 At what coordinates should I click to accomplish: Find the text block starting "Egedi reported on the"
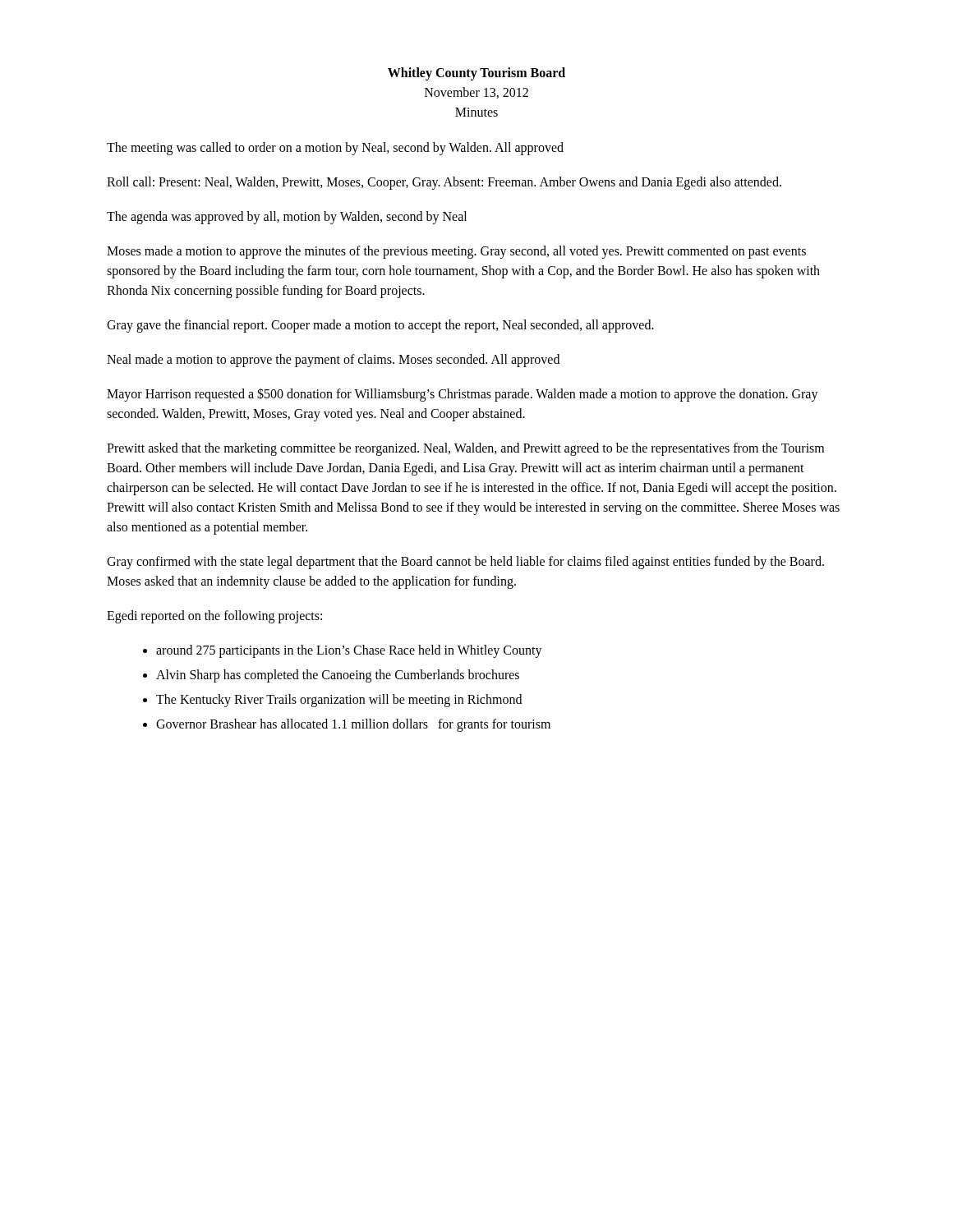point(215,616)
